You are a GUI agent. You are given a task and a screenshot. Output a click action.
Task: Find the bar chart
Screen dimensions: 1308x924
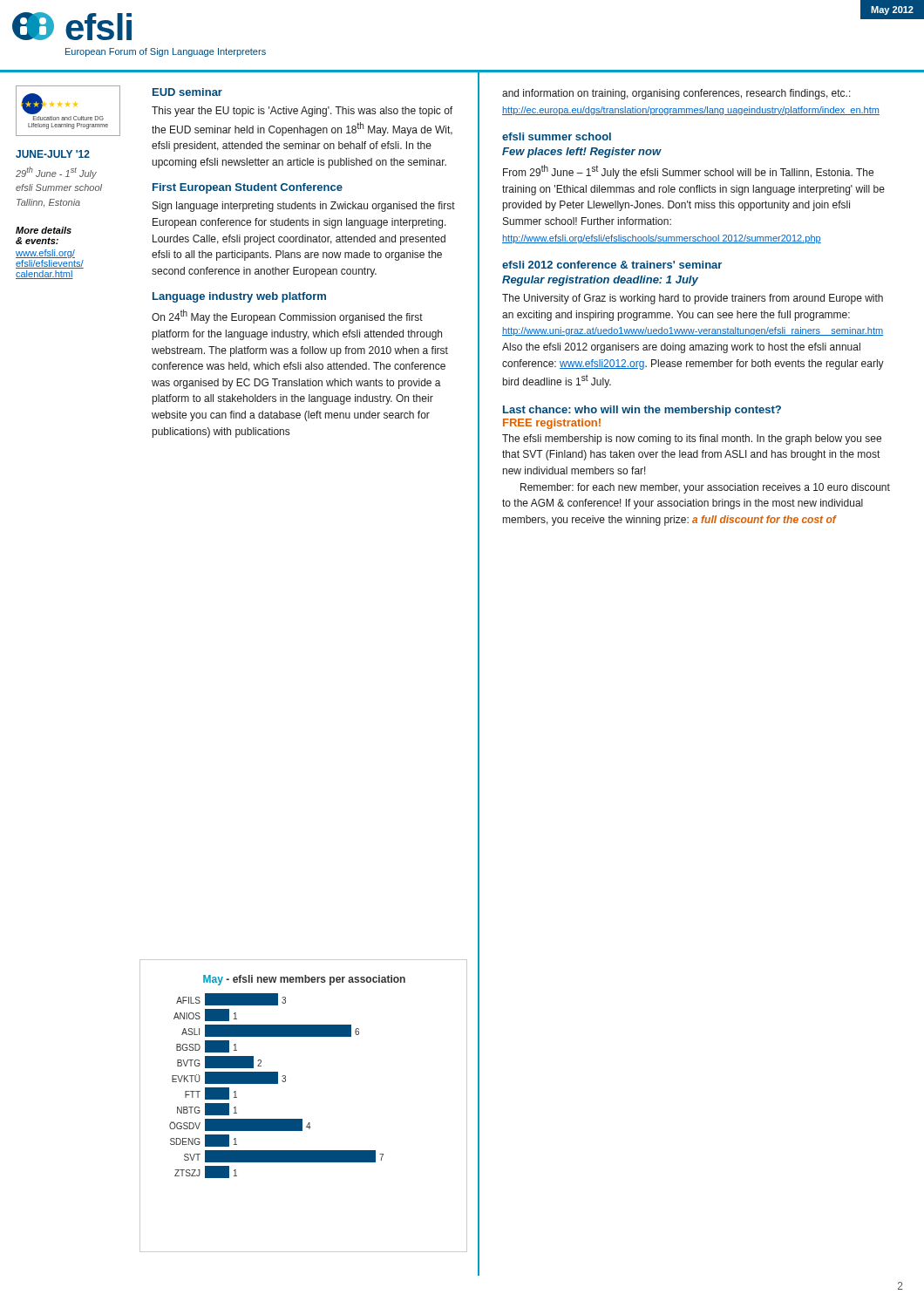[303, 1106]
